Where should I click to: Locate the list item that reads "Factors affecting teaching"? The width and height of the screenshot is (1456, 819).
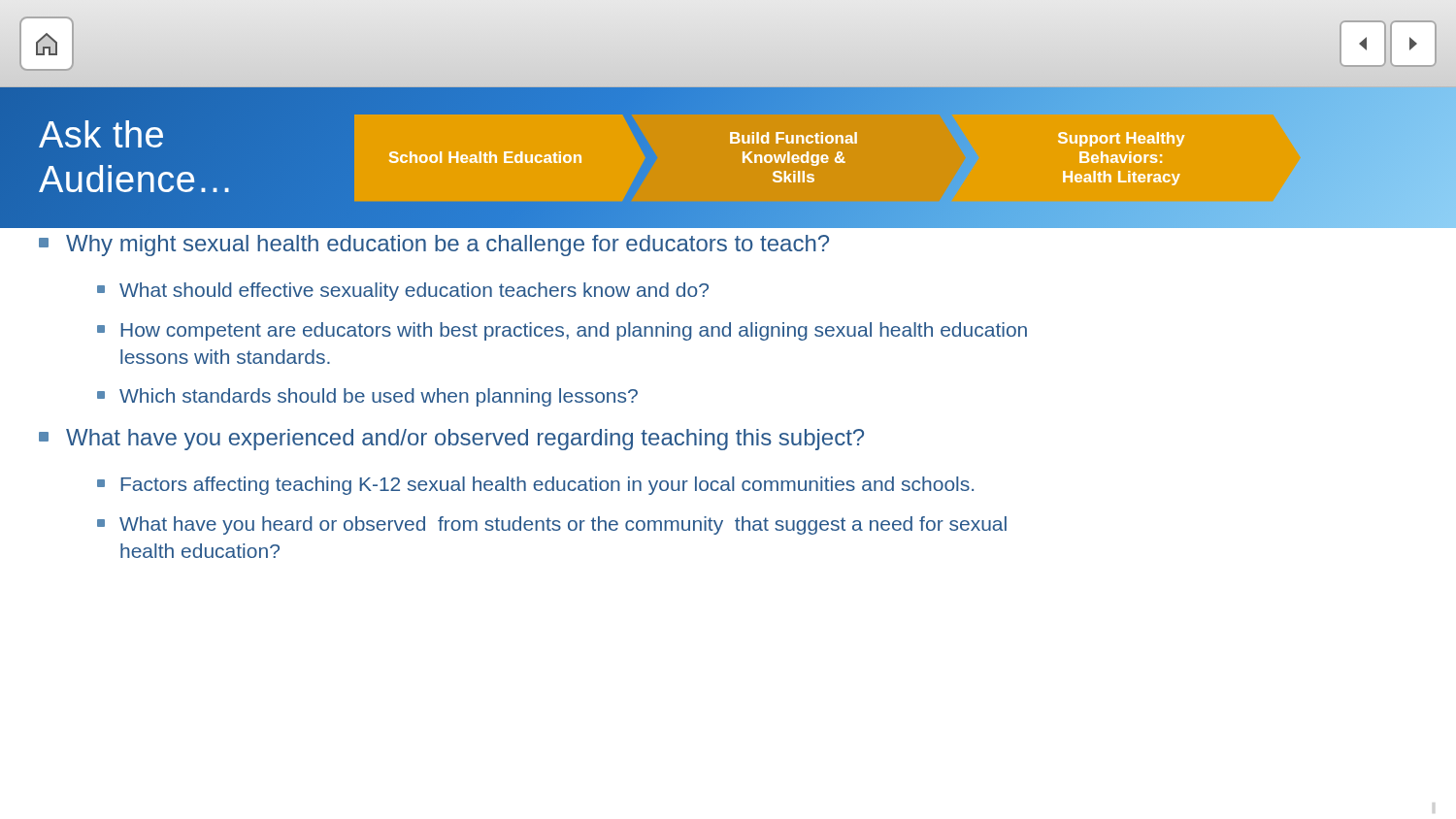pos(536,485)
